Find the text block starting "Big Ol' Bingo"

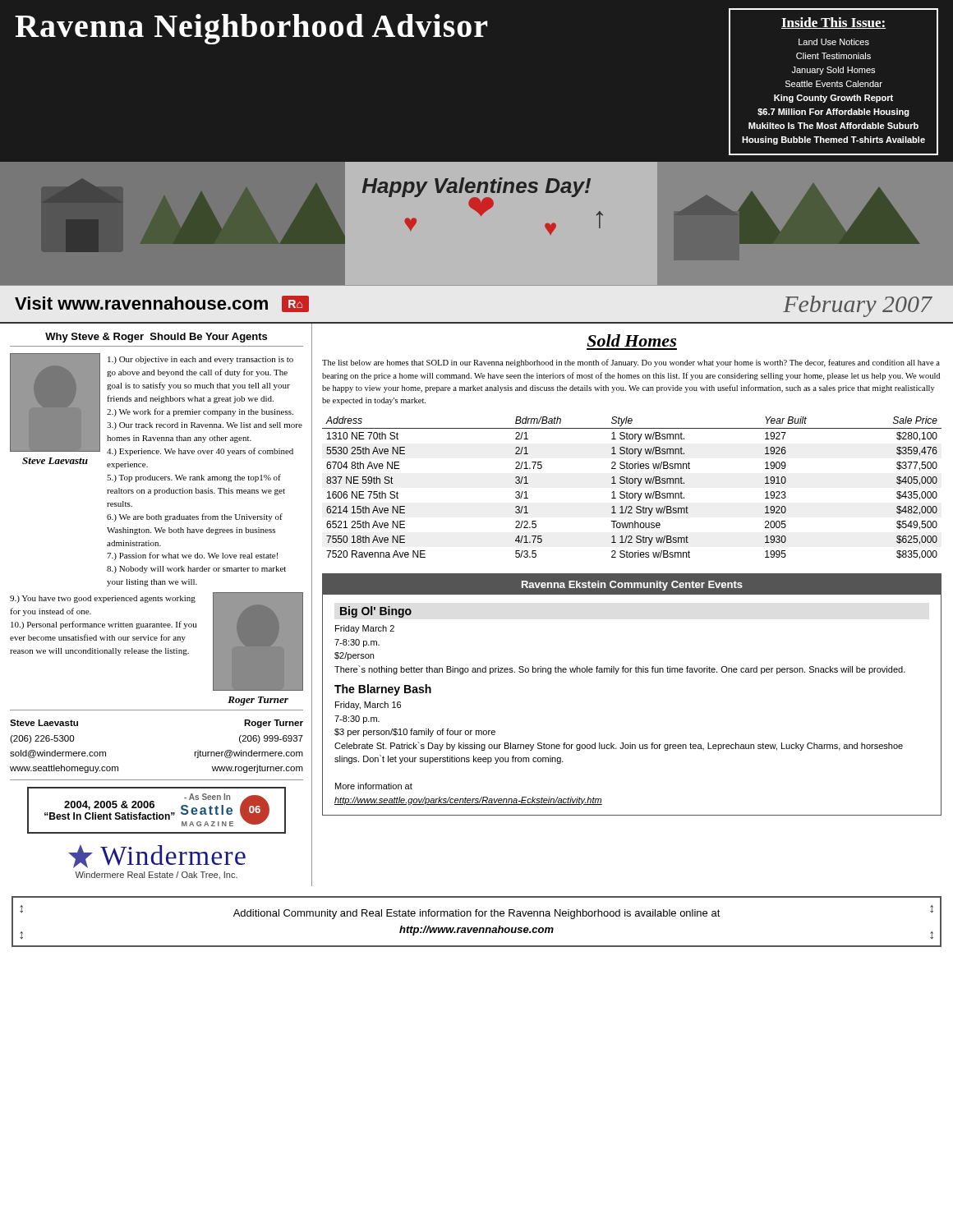pos(375,611)
